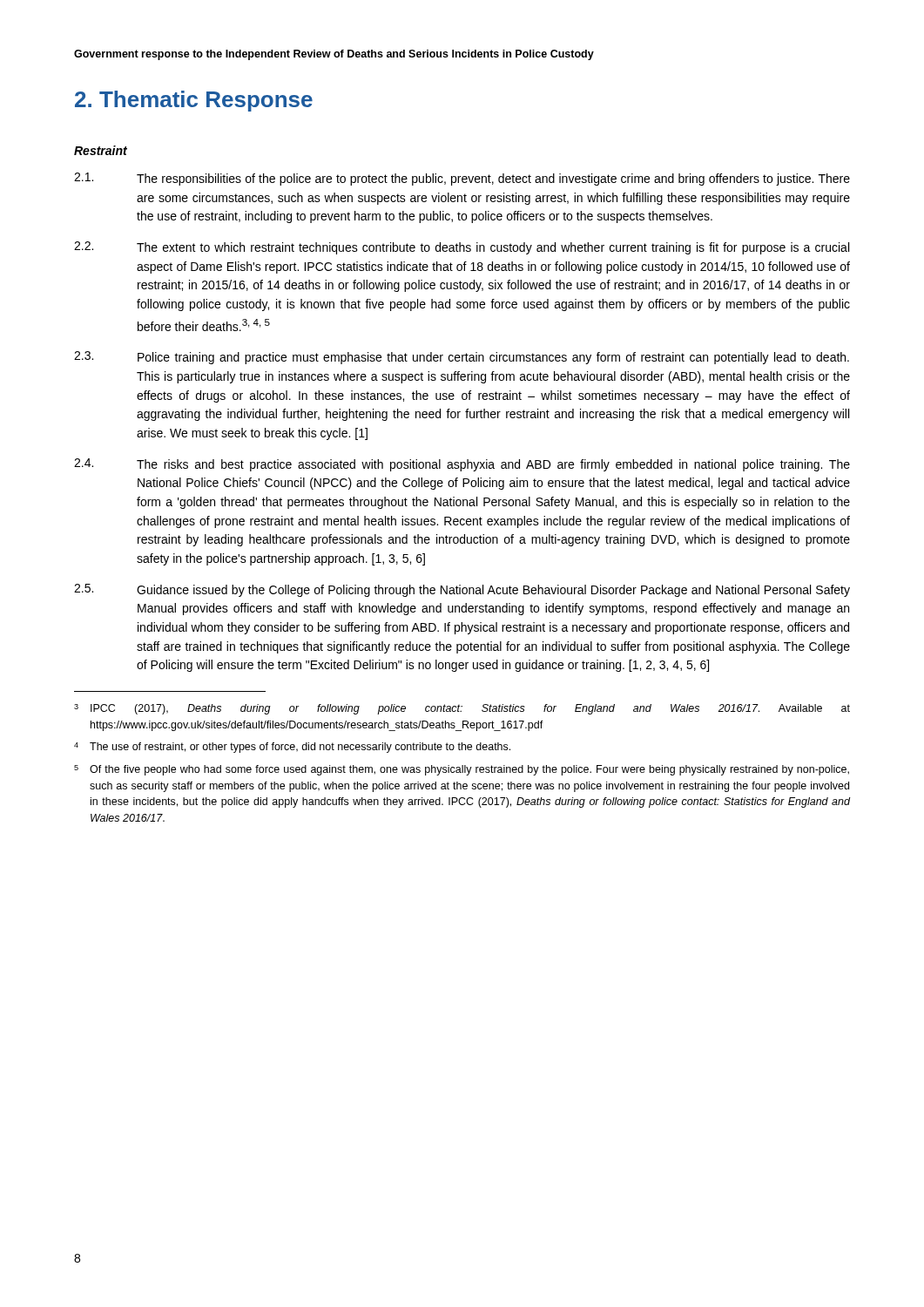
Task: Point to the block starting "5 Of the five"
Action: coord(462,794)
